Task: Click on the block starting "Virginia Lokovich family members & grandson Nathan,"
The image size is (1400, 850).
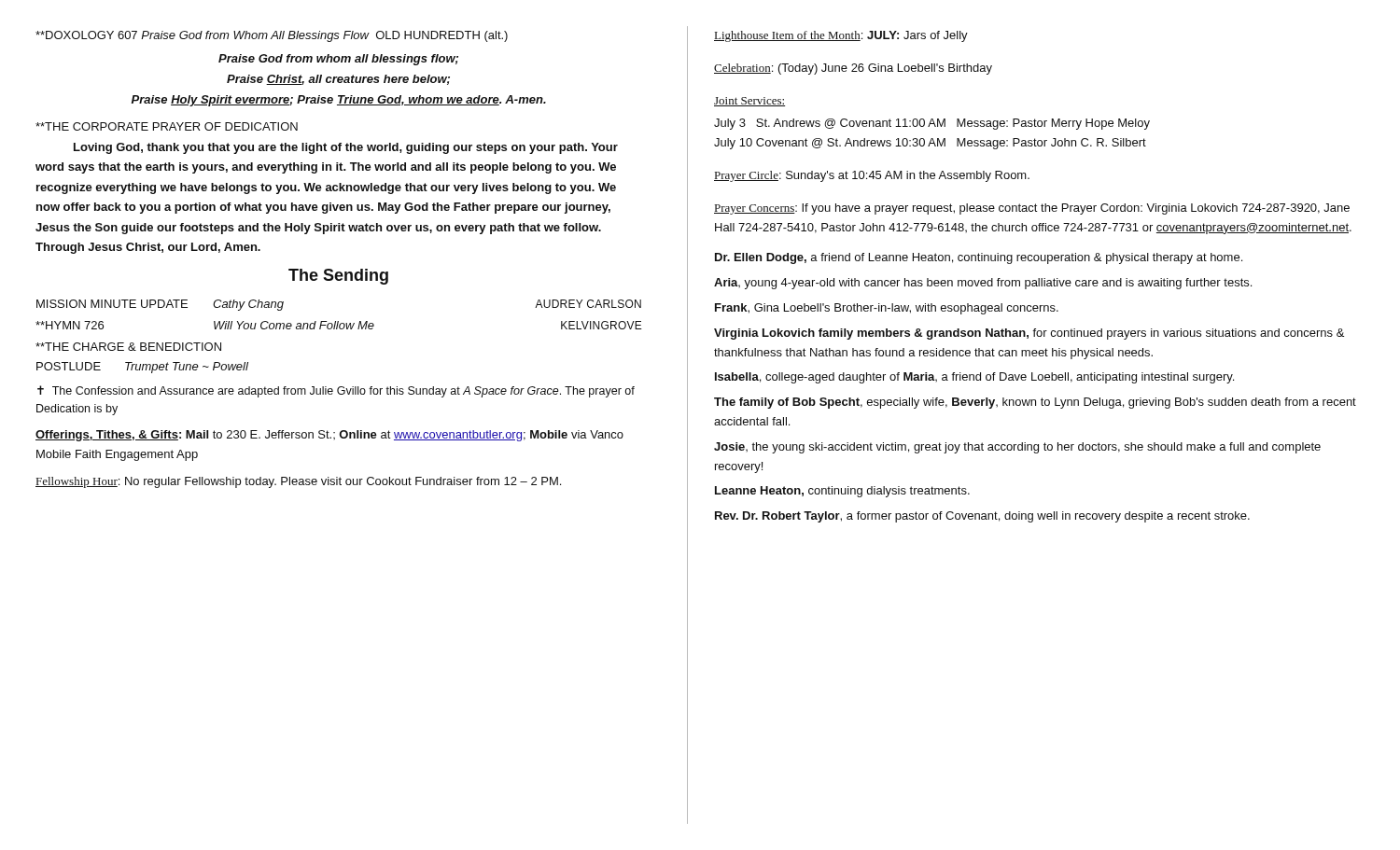Action: 1029,342
